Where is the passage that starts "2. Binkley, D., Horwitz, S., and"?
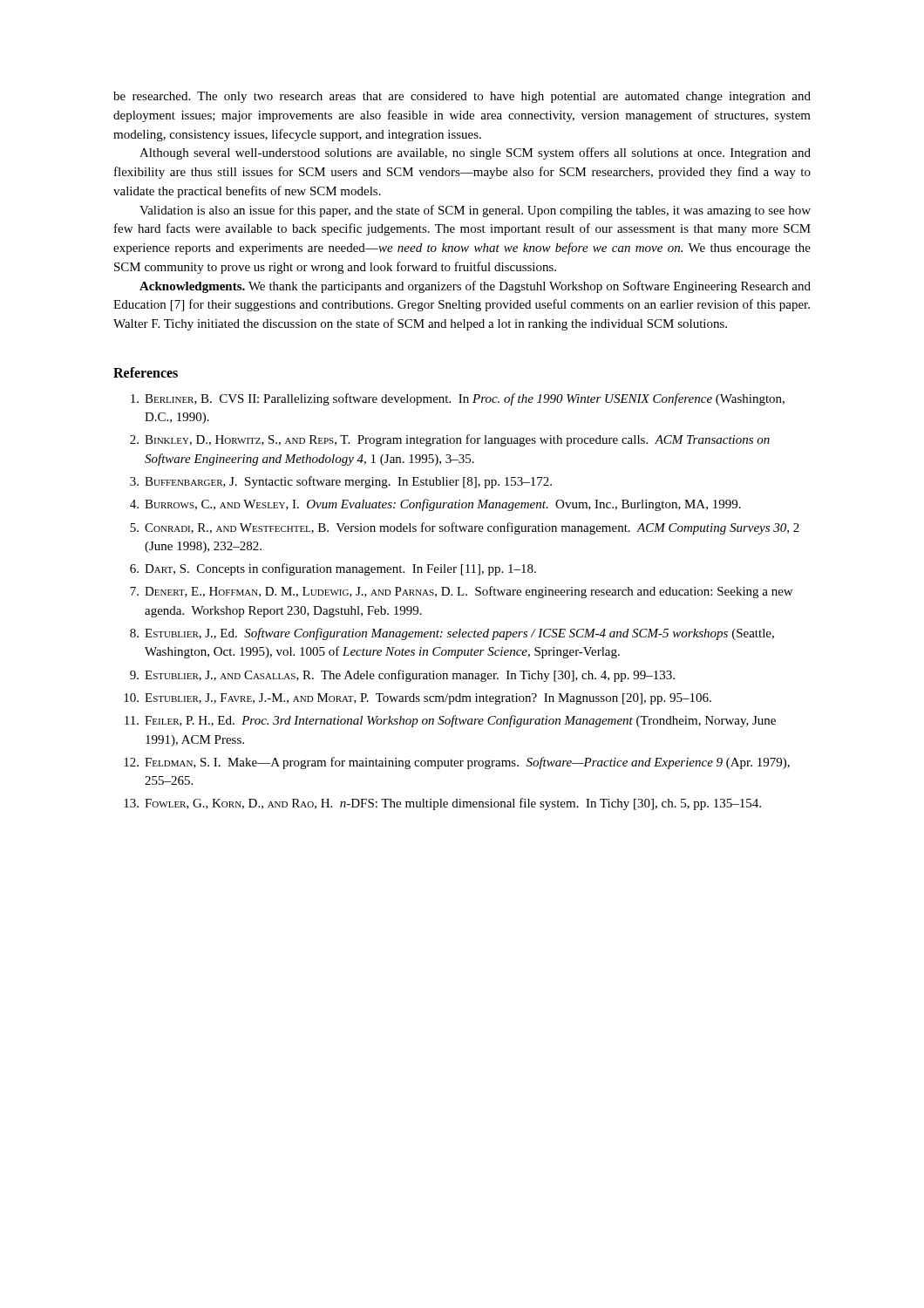Image resolution: width=924 pixels, height=1308 pixels. point(462,450)
